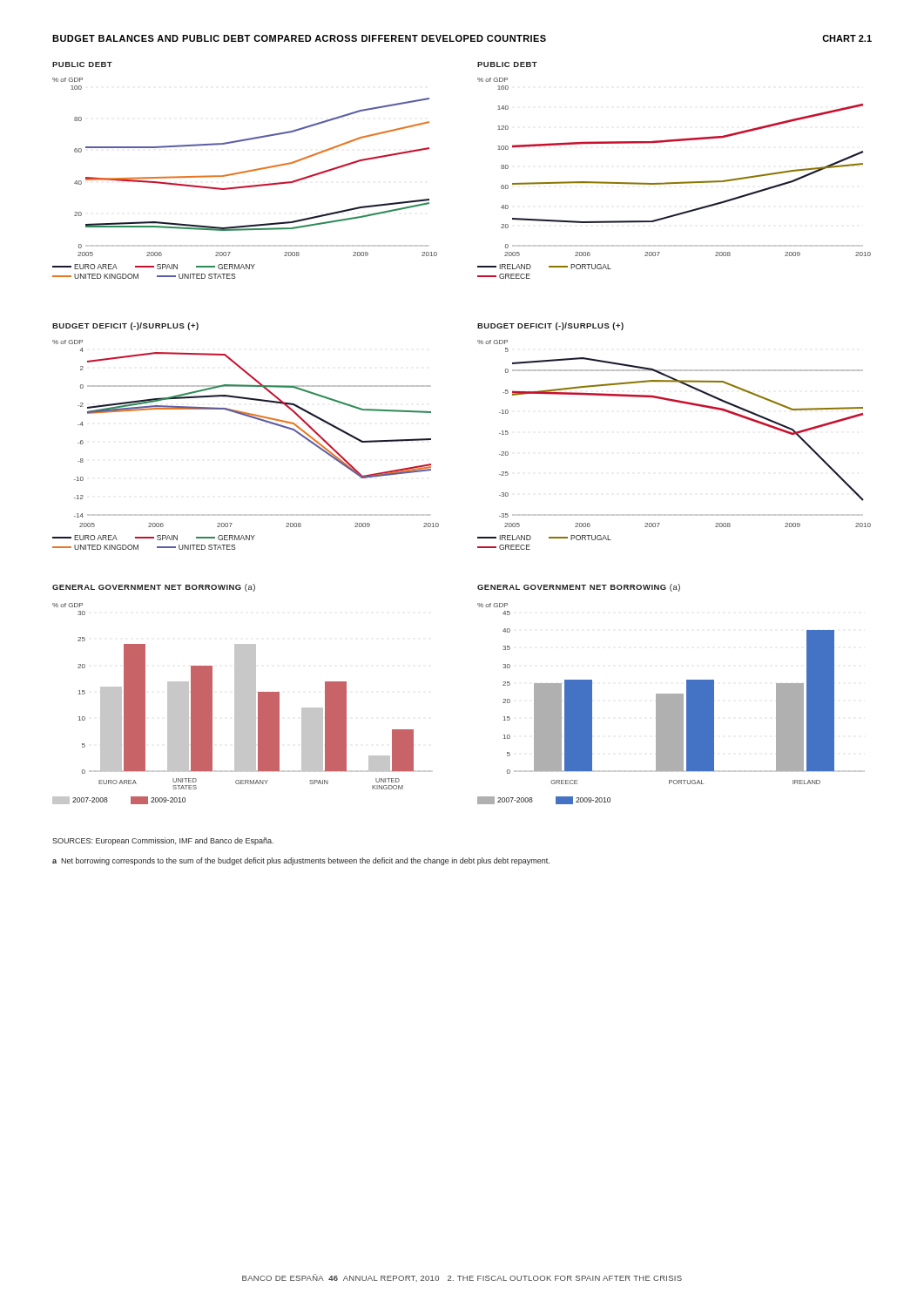Screen dimensions: 1307x924
Task: Click on the region starting "CHART 2.1"
Action: tap(847, 38)
